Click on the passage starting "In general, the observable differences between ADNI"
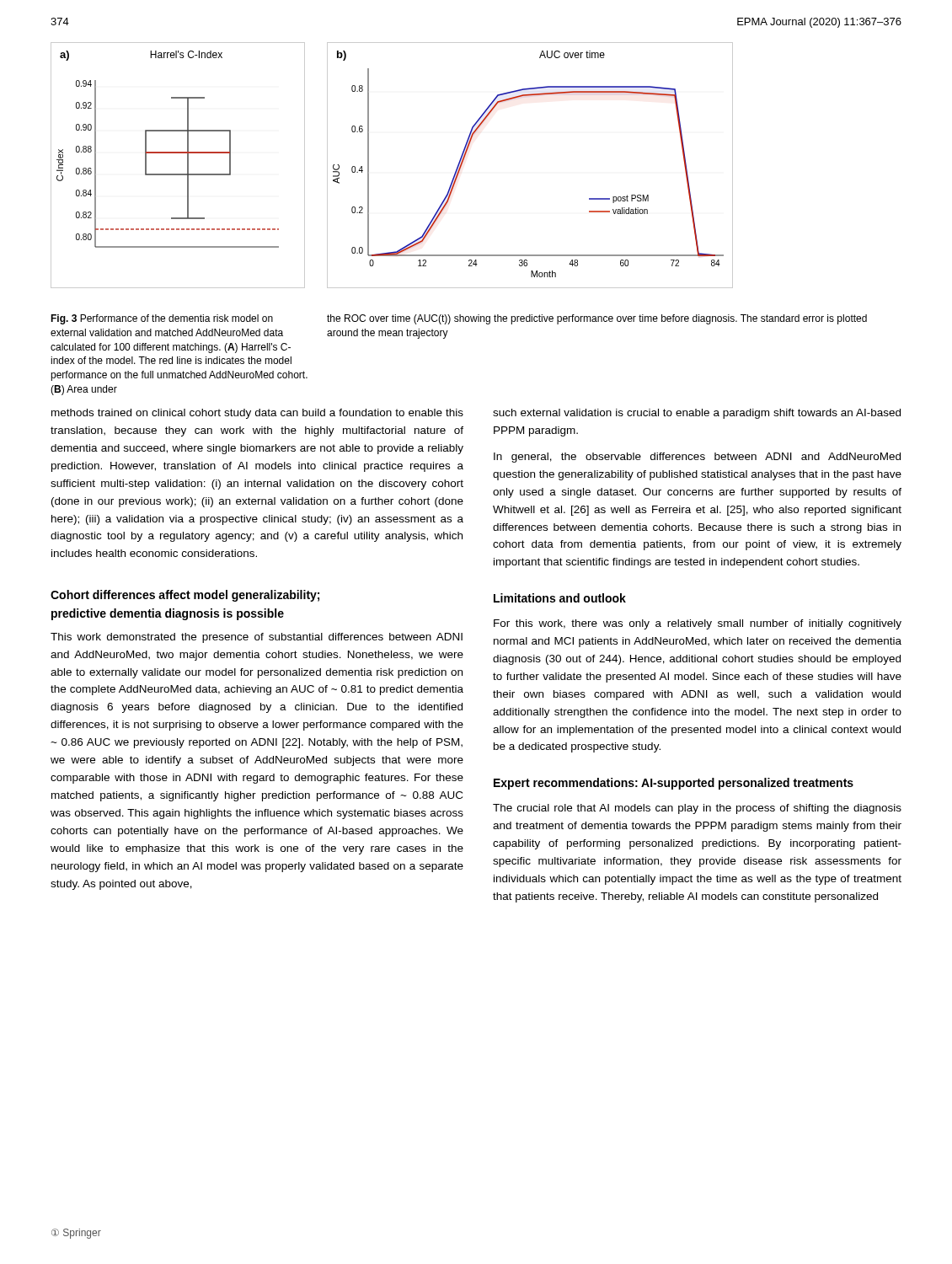This screenshot has height=1264, width=952. [697, 509]
